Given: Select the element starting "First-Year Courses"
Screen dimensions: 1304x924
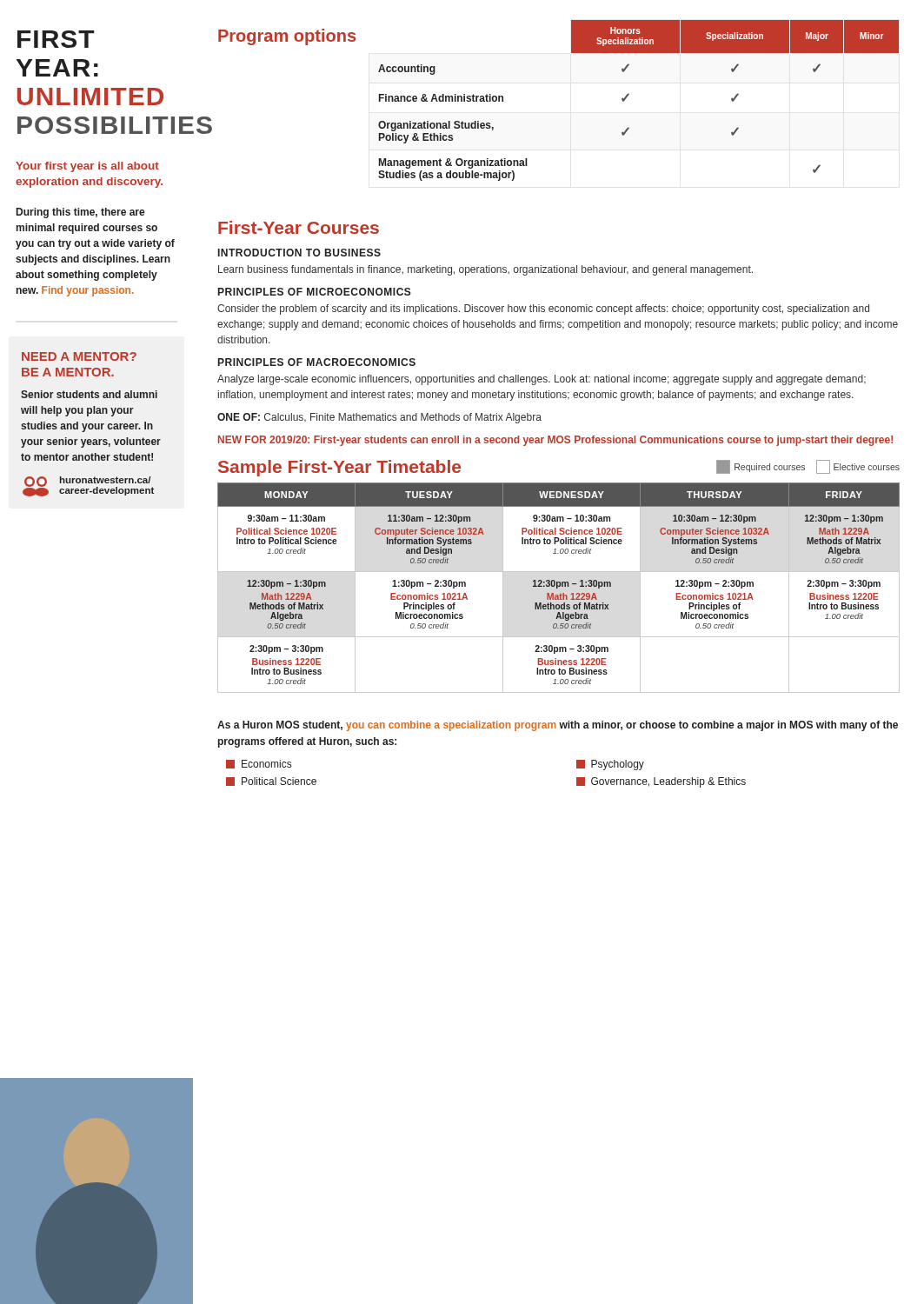Looking at the screenshot, I should [299, 227].
